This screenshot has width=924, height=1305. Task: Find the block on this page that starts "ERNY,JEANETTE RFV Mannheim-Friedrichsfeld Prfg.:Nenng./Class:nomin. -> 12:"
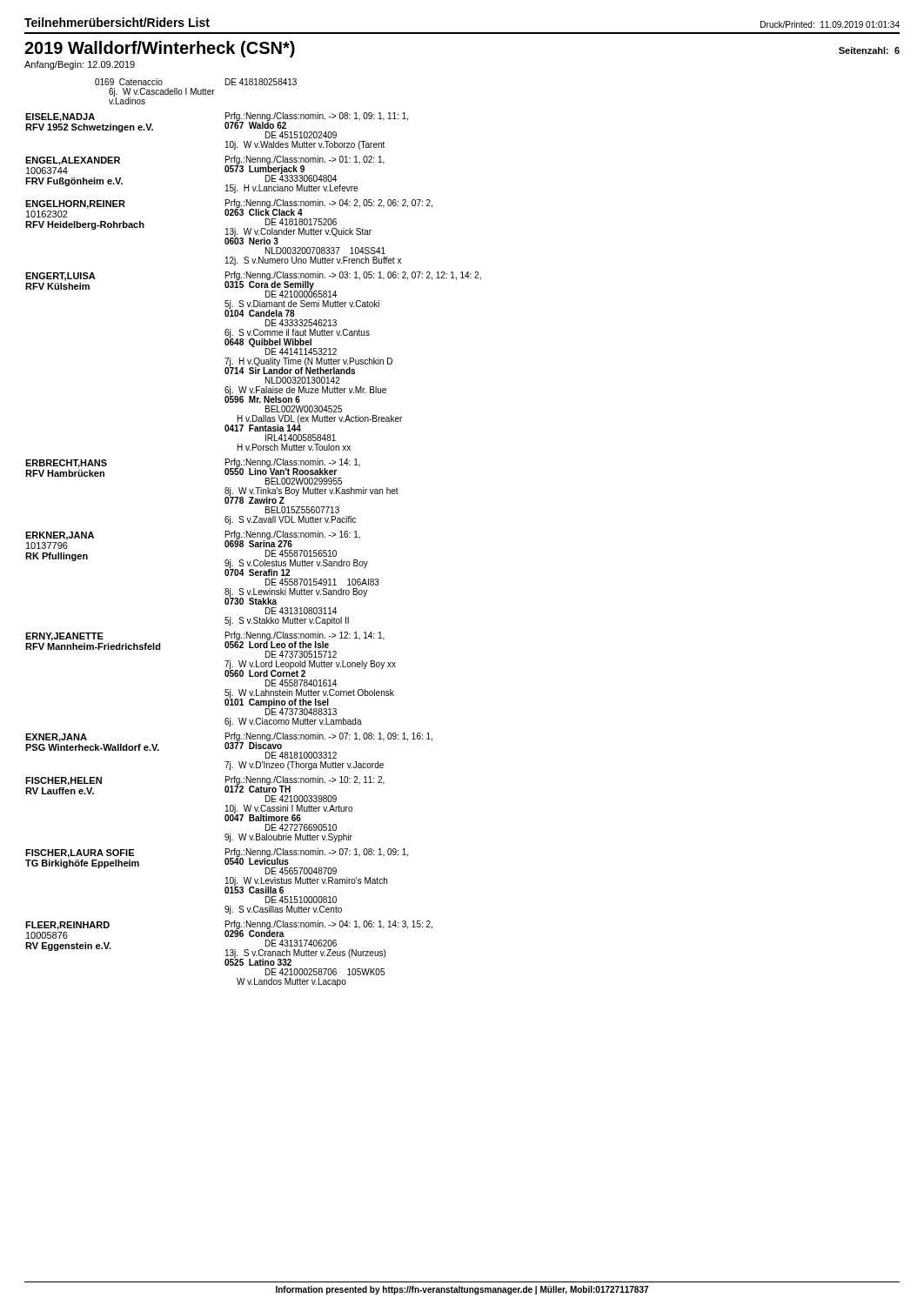pos(74,645)
